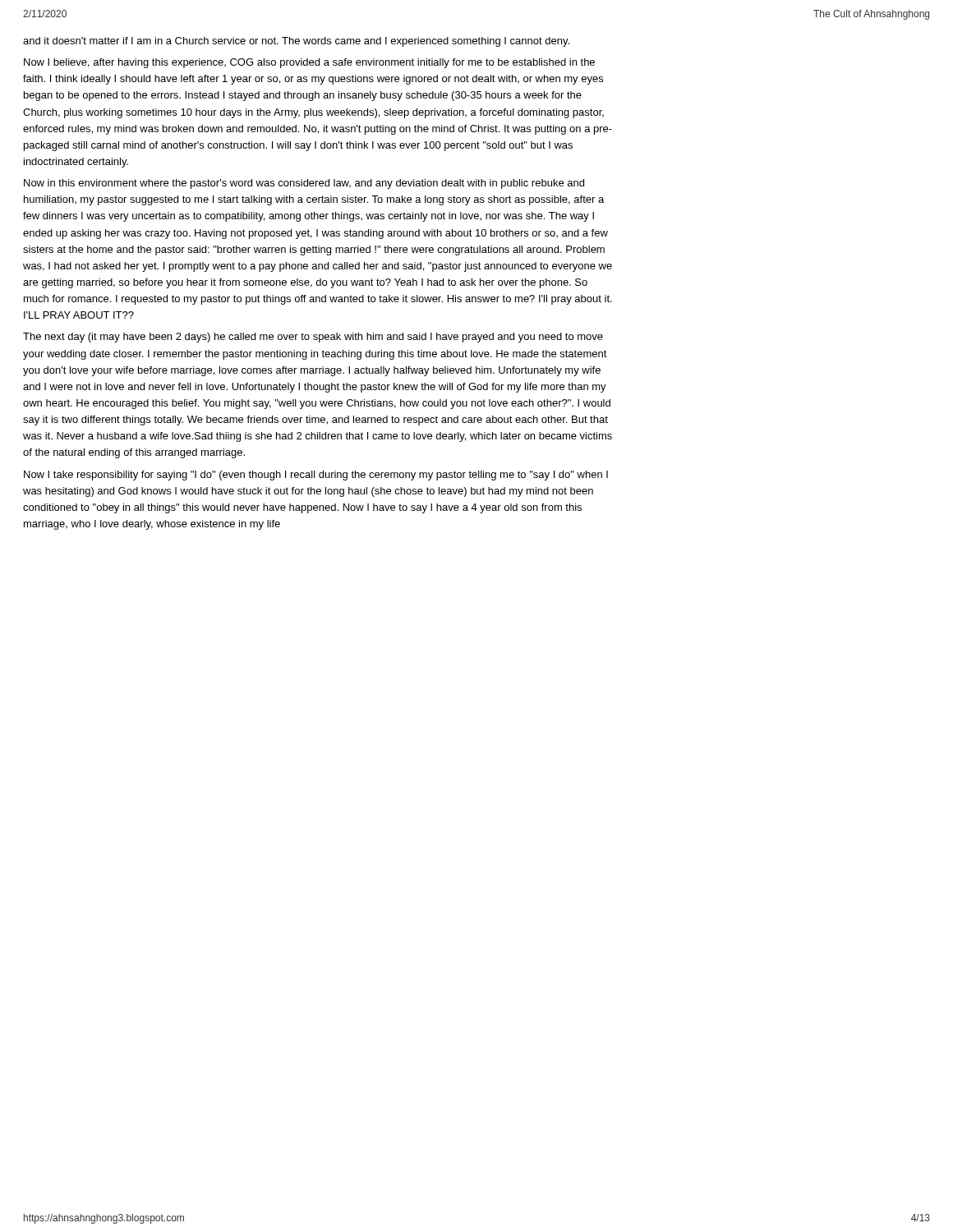
Task: Click on the text block that reads "and it doesn't matter if"
Action: pyautogui.click(x=319, y=102)
